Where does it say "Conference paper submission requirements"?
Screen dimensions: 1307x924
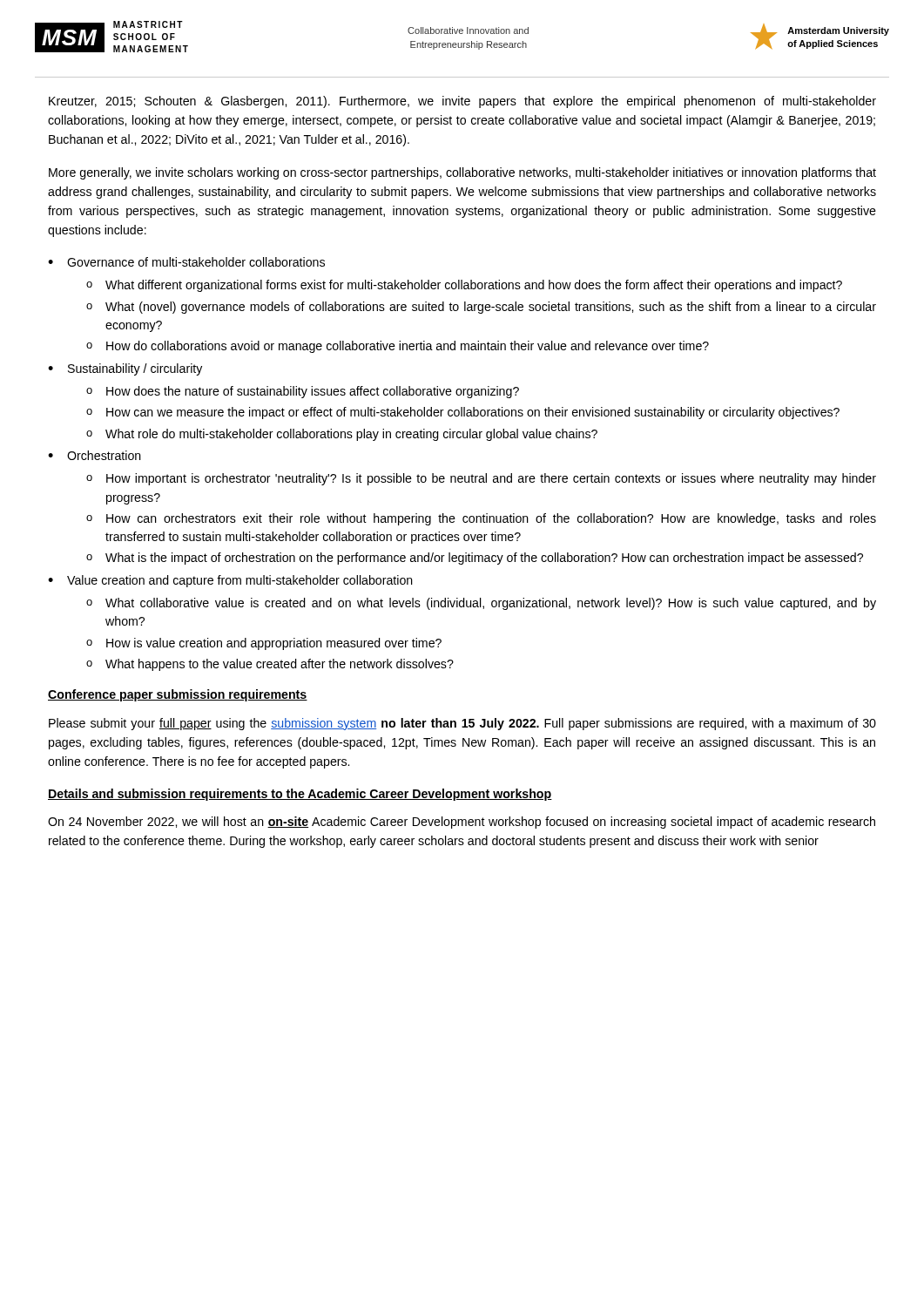[177, 695]
